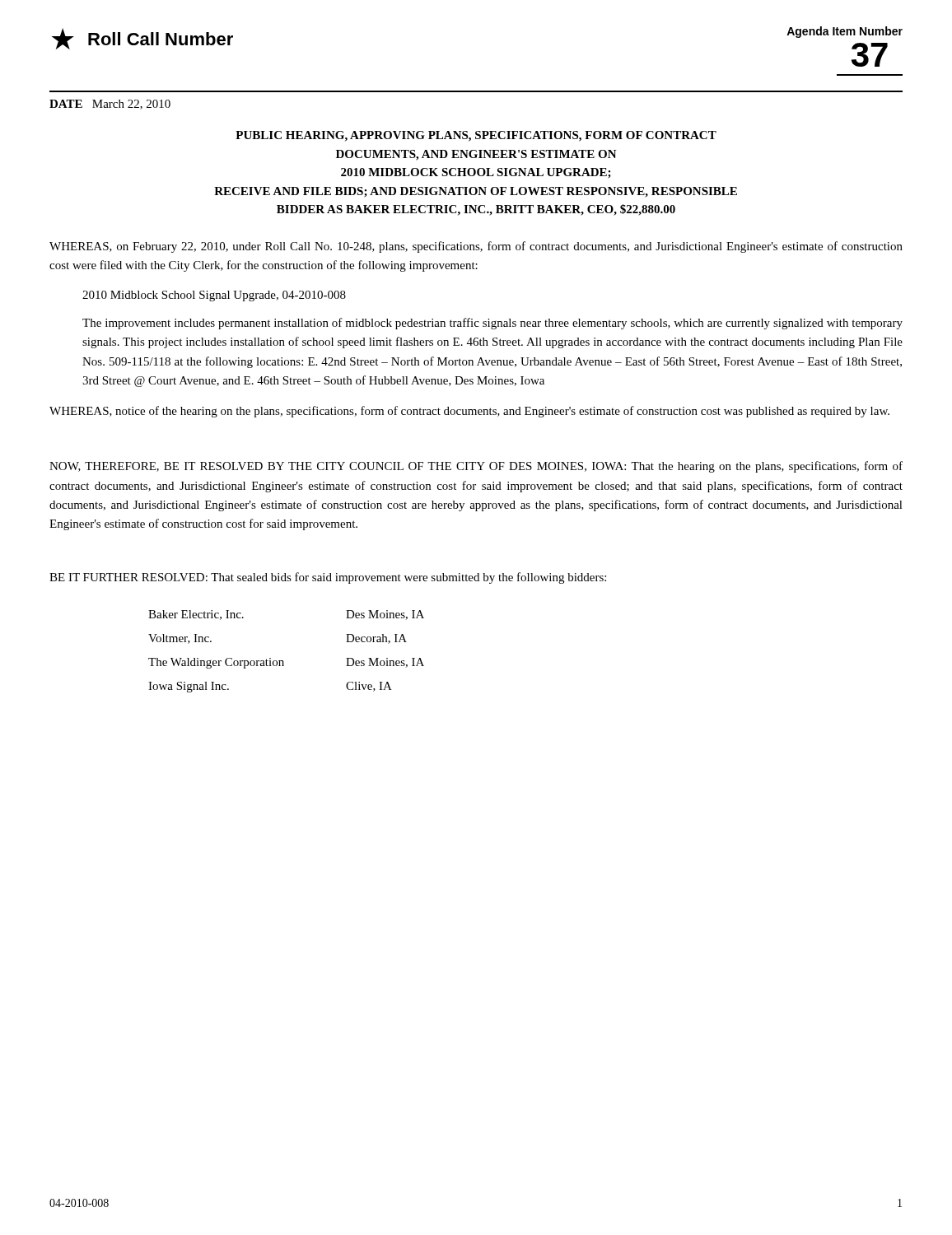Find the block on this page that starts "BE IT FURTHER RESOLVED: That sealed bids for"
This screenshot has height=1235, width=952.
tap(328, 577)
